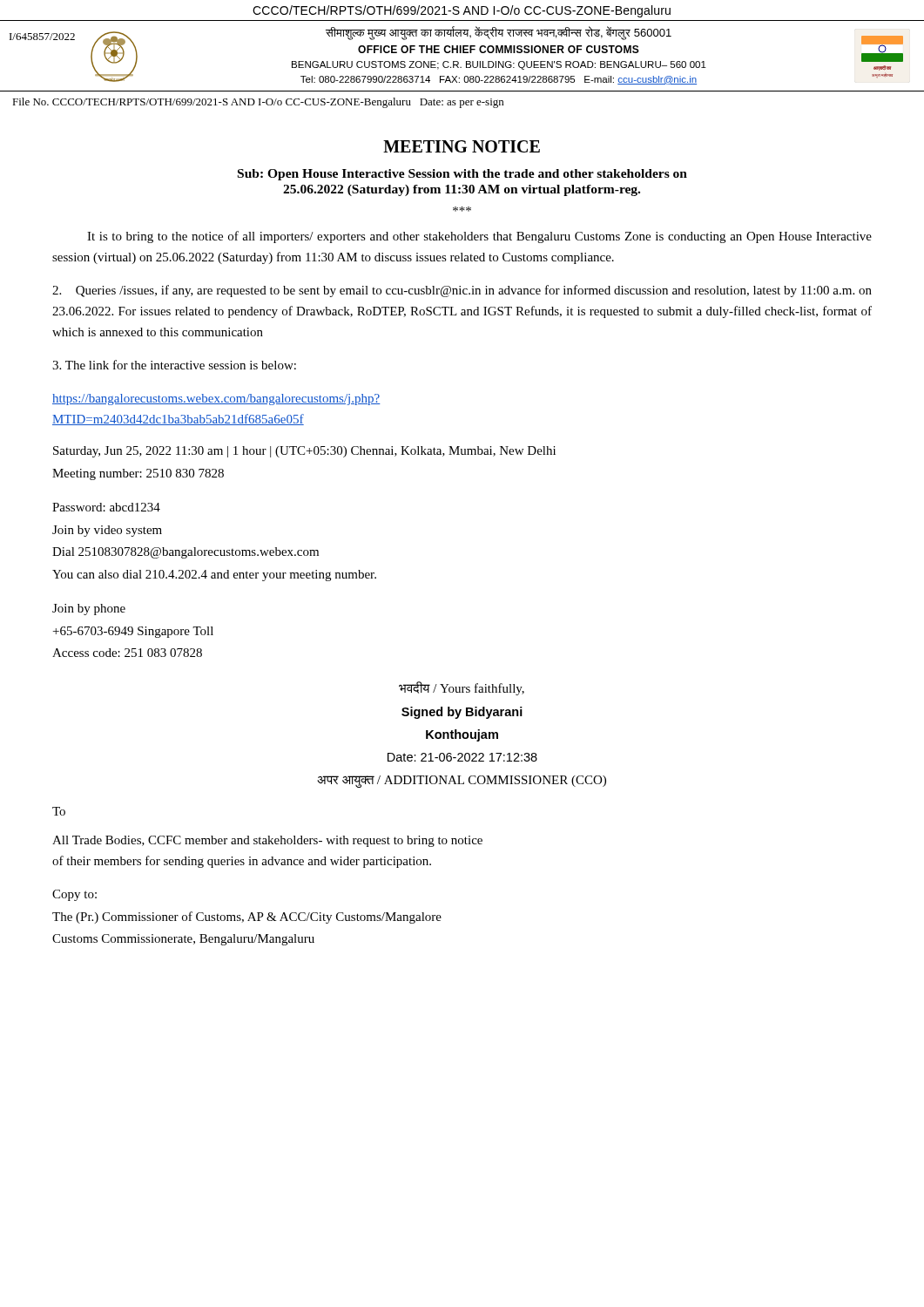Screen dimensions: 1307x924
Task: Click on the section header containing "Sub: Open House Interactive"
Action: click(462, 181)
